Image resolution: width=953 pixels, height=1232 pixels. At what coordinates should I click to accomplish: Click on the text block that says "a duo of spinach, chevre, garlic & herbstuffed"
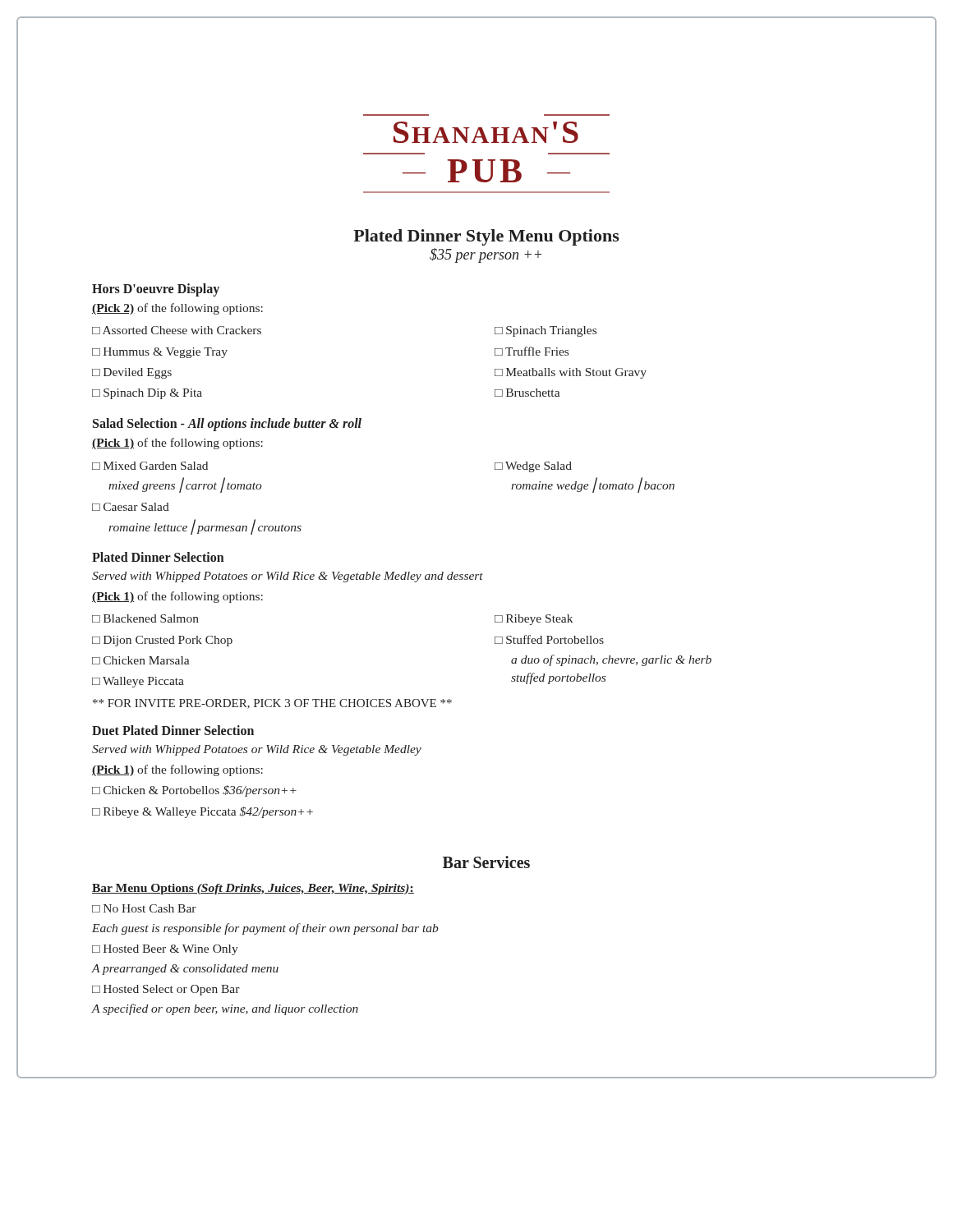[611, 668]
